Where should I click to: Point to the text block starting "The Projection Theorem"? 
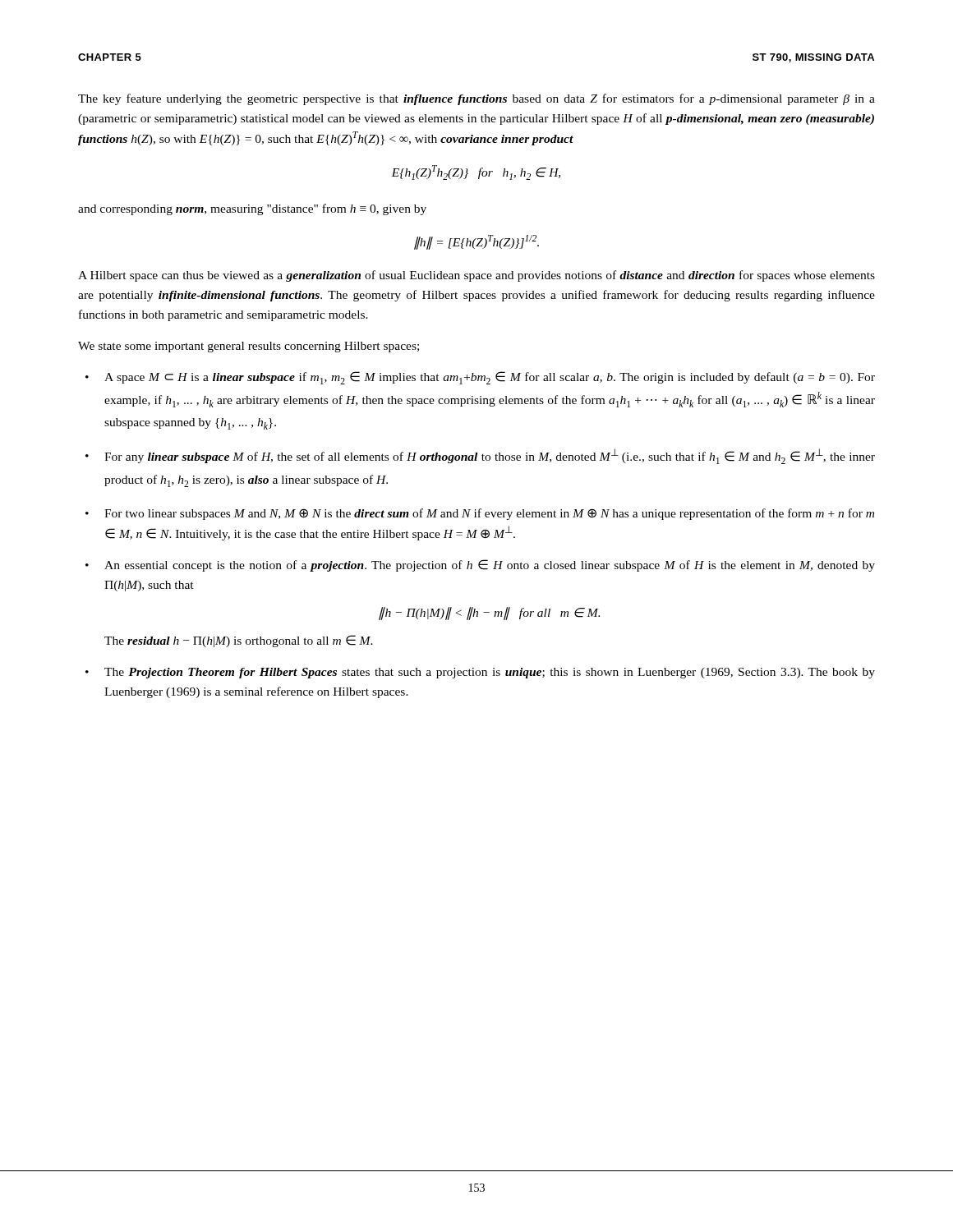tap(490, 681)
